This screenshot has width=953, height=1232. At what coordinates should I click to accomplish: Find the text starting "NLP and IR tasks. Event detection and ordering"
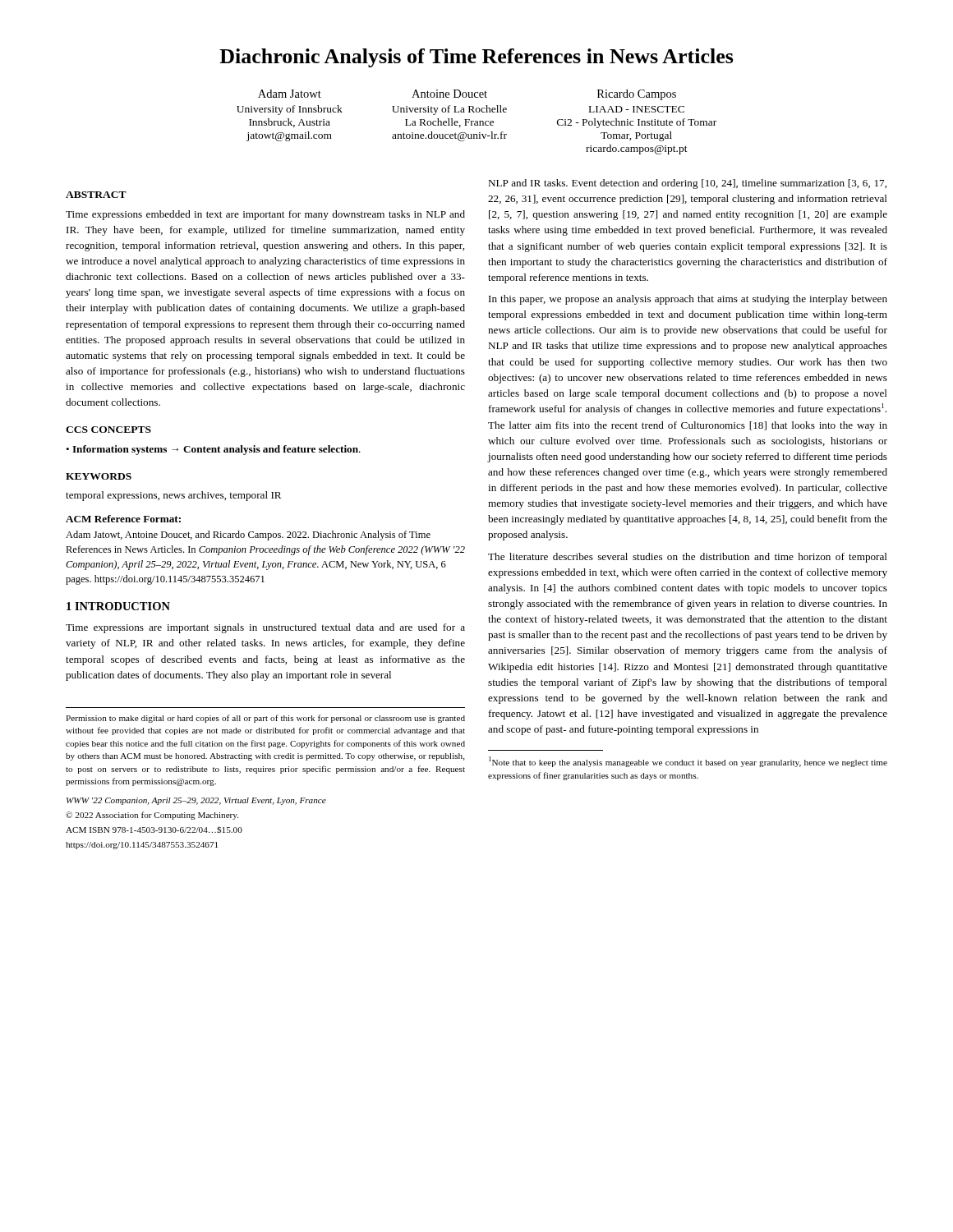(x=688, y=456)
